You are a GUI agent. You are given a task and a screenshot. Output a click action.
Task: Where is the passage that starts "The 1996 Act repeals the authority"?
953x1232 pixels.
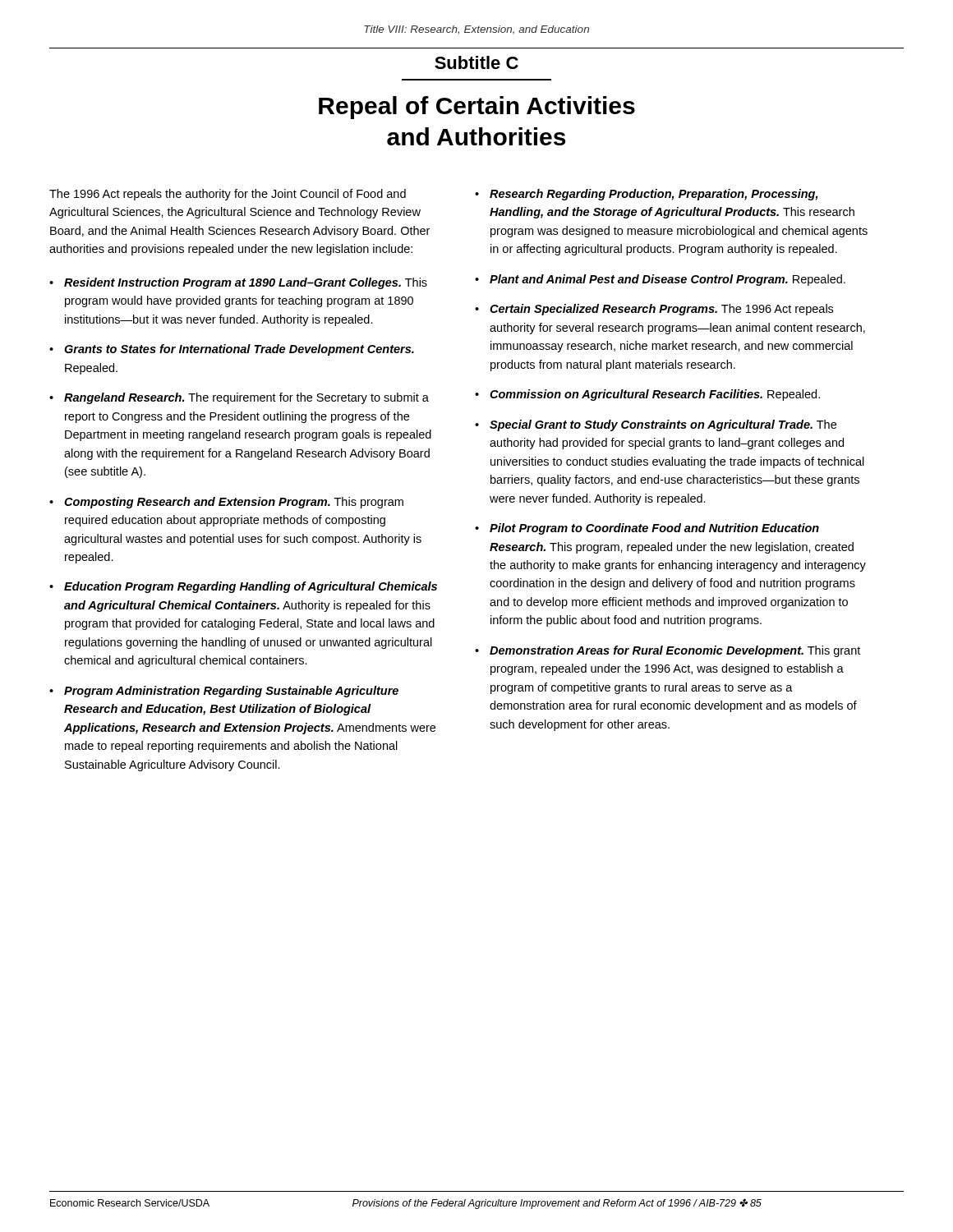coord(240,222)
